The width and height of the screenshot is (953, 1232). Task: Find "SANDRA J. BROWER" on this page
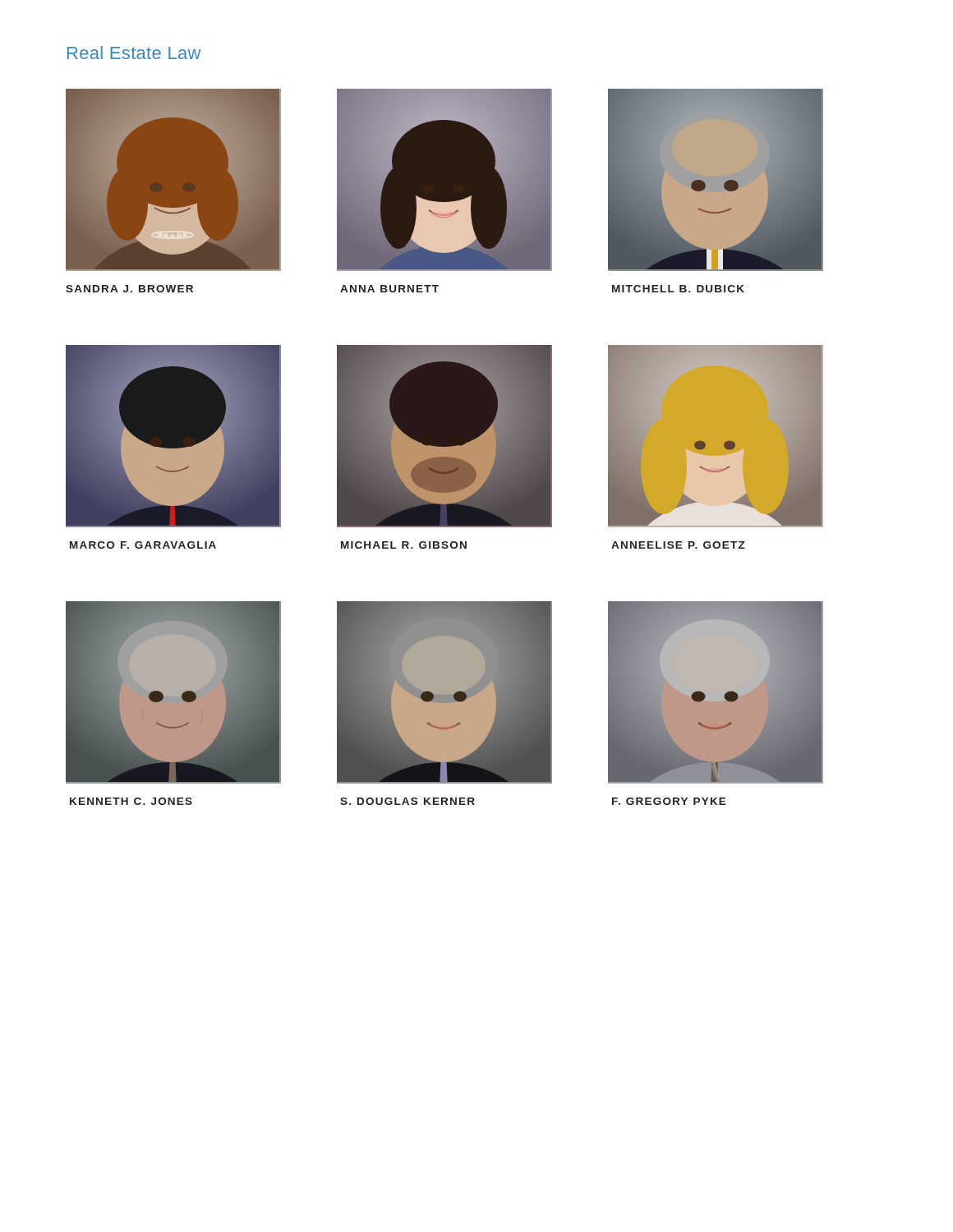[130, 289]
